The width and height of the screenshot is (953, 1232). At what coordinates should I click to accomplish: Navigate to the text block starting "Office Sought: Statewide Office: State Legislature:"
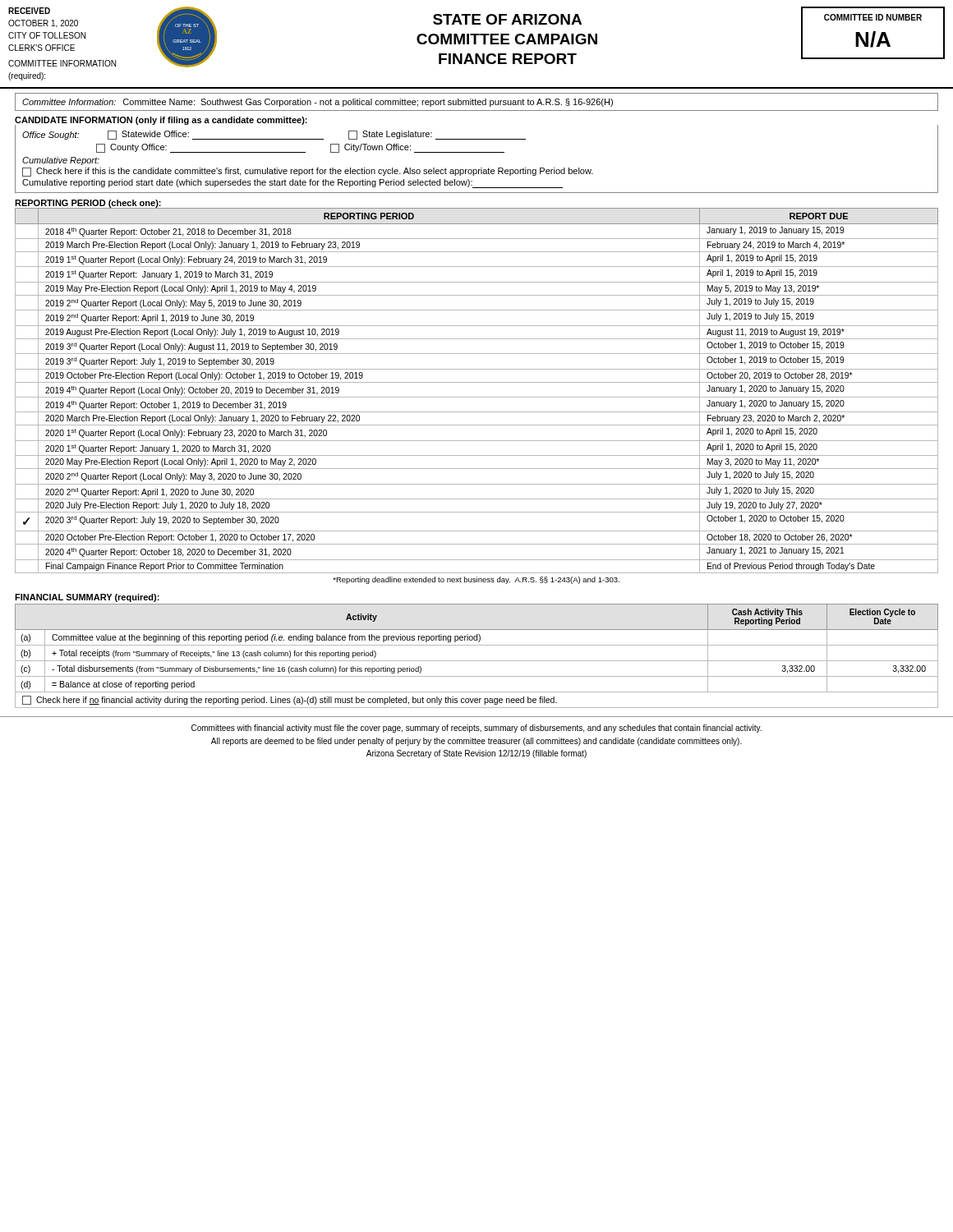click(x=476, y=158)
